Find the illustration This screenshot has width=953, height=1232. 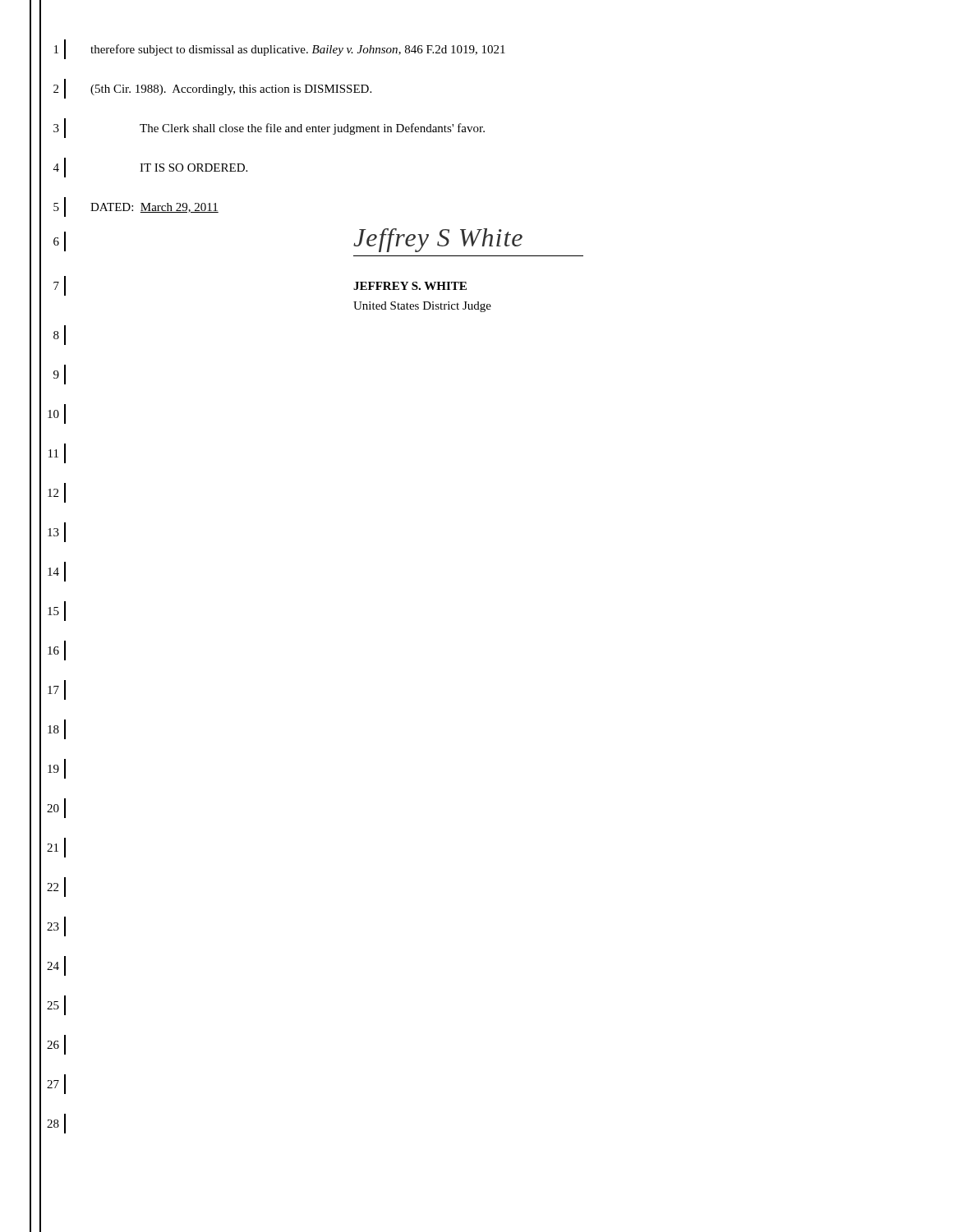[476, 240]
